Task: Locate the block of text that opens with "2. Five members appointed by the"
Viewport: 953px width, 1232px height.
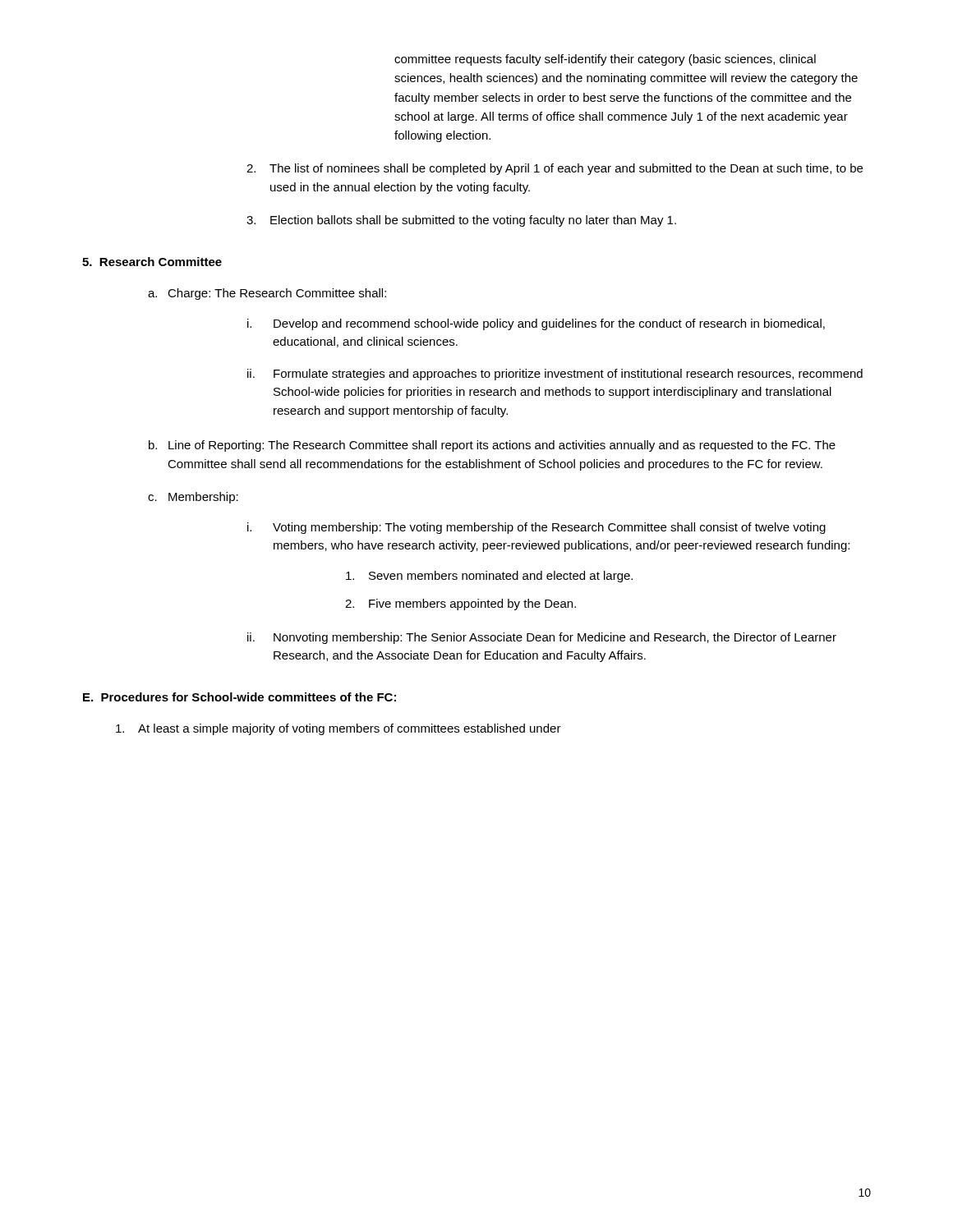Action: [460, 605]
